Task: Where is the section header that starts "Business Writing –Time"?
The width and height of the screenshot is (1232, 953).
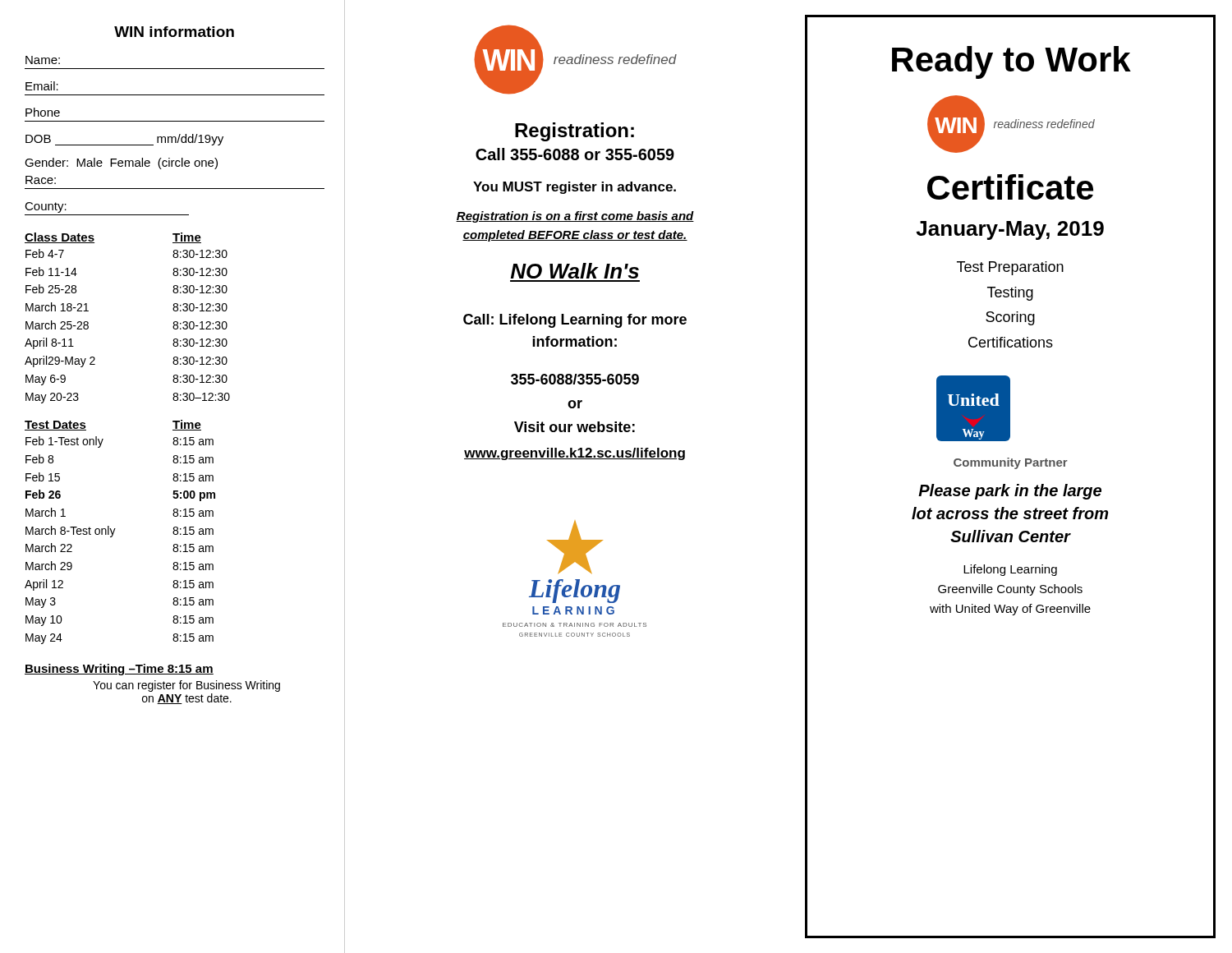Action: 175,683
